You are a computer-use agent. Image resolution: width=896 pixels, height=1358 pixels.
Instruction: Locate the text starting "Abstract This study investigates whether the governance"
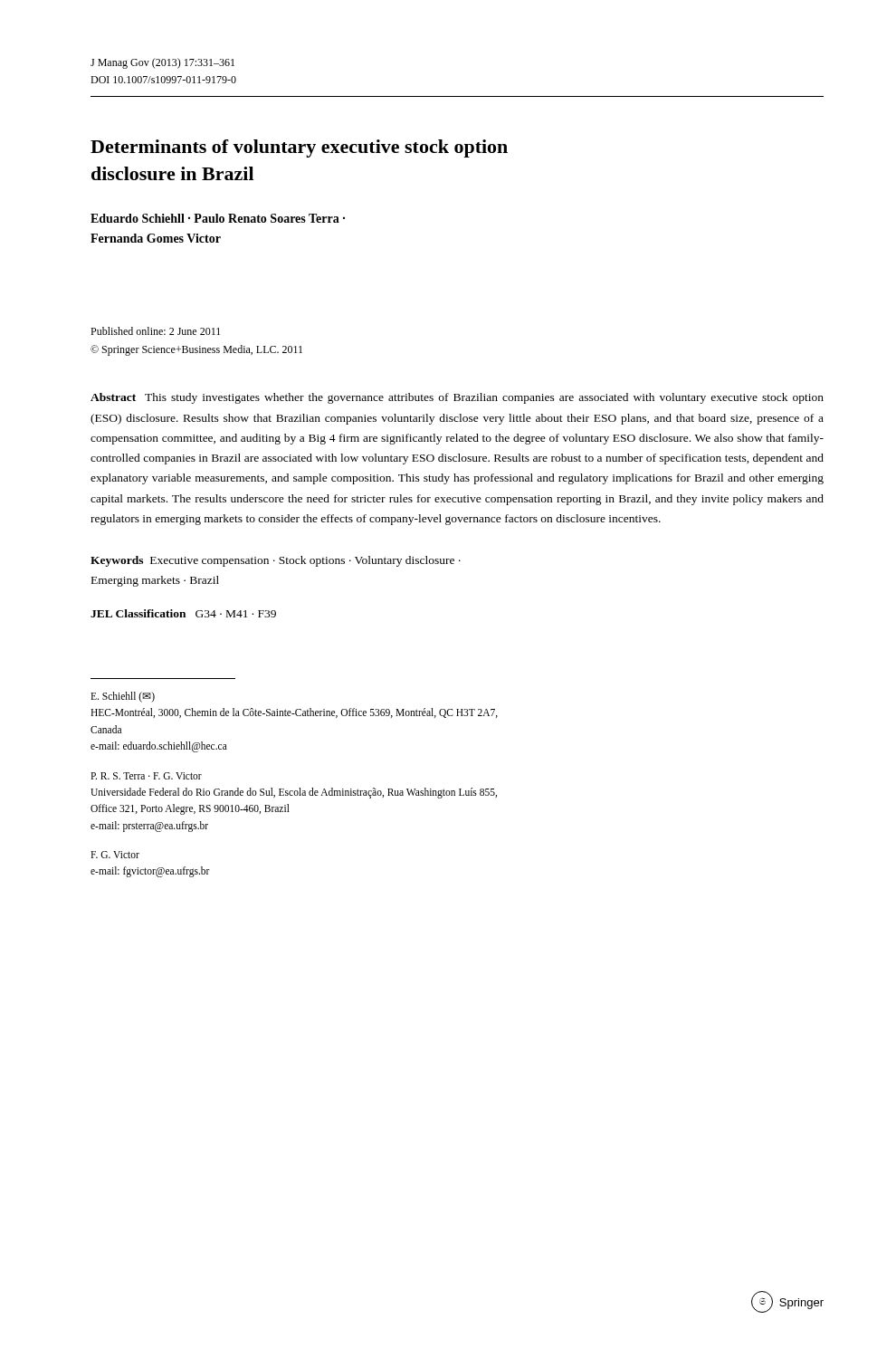click(x=457, y=458)
